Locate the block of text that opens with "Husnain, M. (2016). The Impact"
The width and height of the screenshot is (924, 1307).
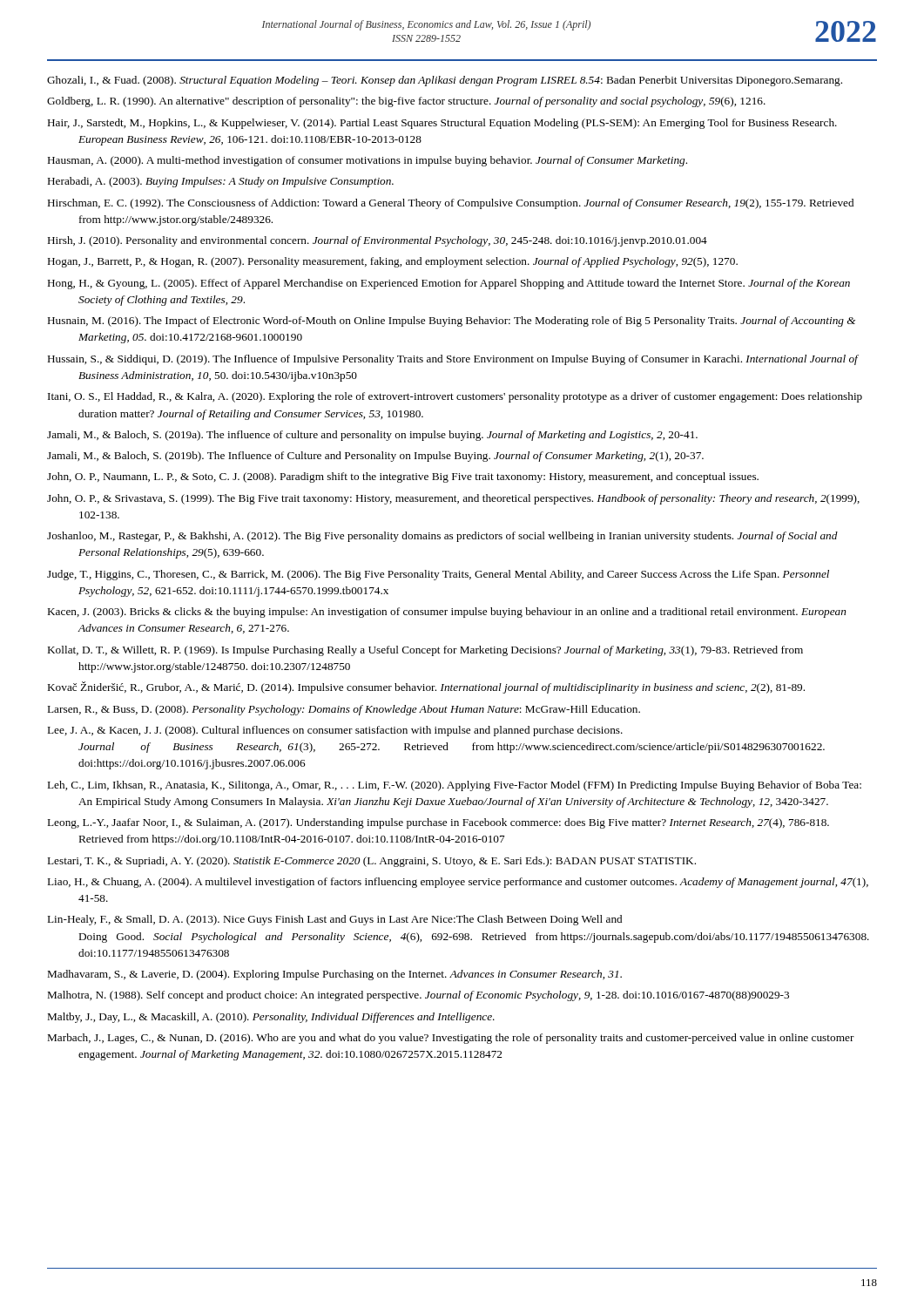click(x=451, y=329)
